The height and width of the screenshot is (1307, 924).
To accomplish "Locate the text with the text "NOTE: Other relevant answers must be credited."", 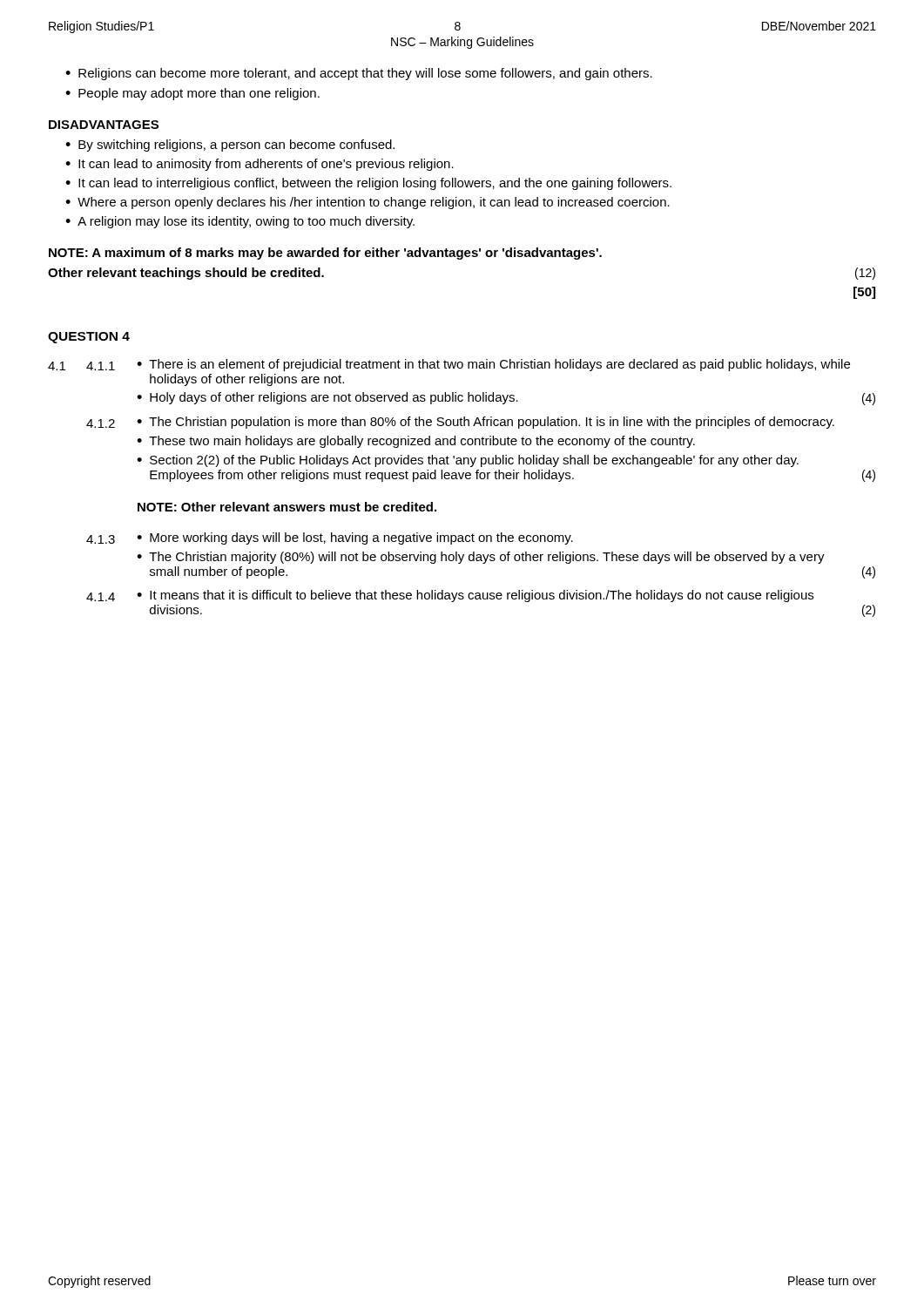I will [287, 507].
